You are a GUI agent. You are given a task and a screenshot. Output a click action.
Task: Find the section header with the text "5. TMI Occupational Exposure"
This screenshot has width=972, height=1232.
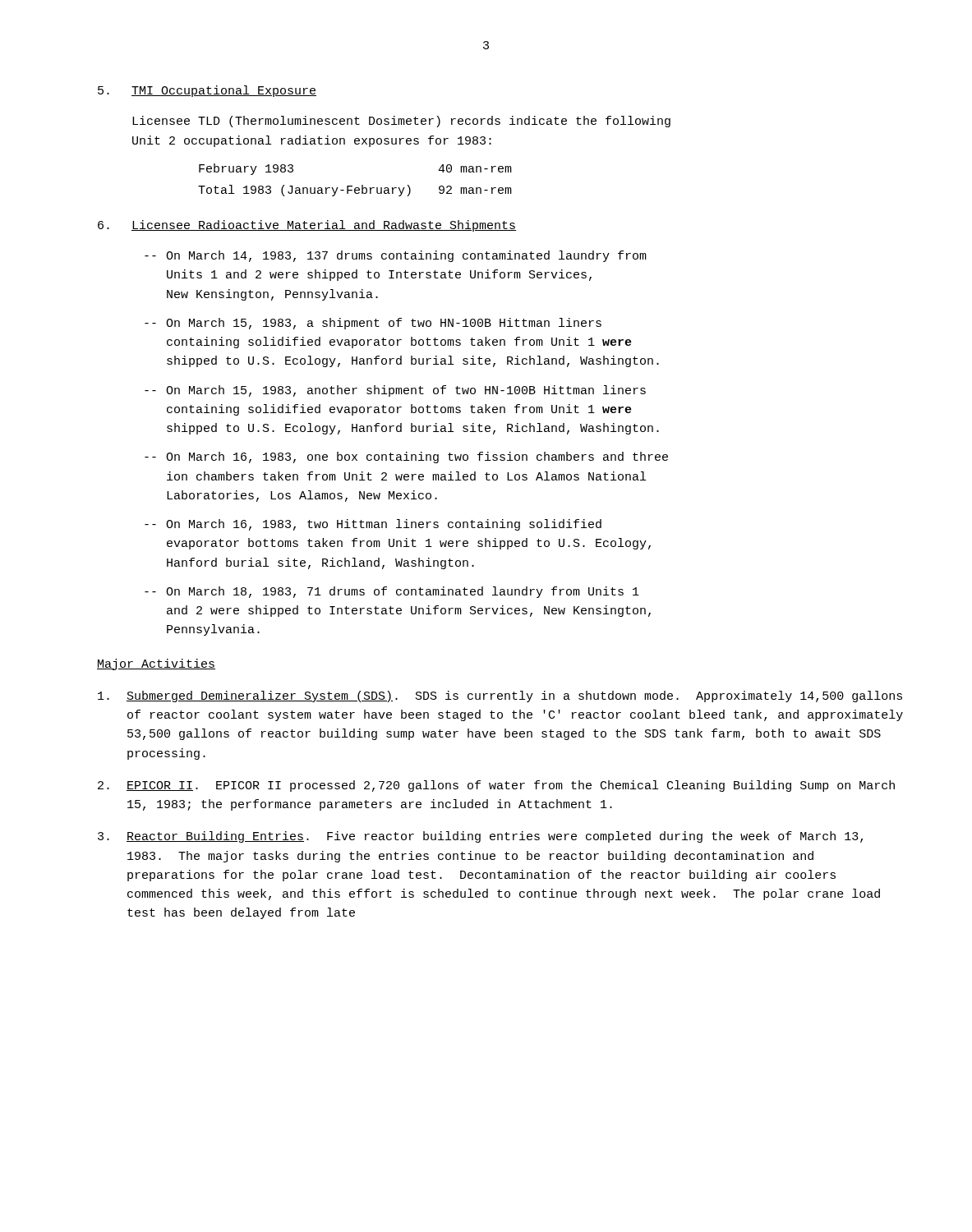point(207,92)
